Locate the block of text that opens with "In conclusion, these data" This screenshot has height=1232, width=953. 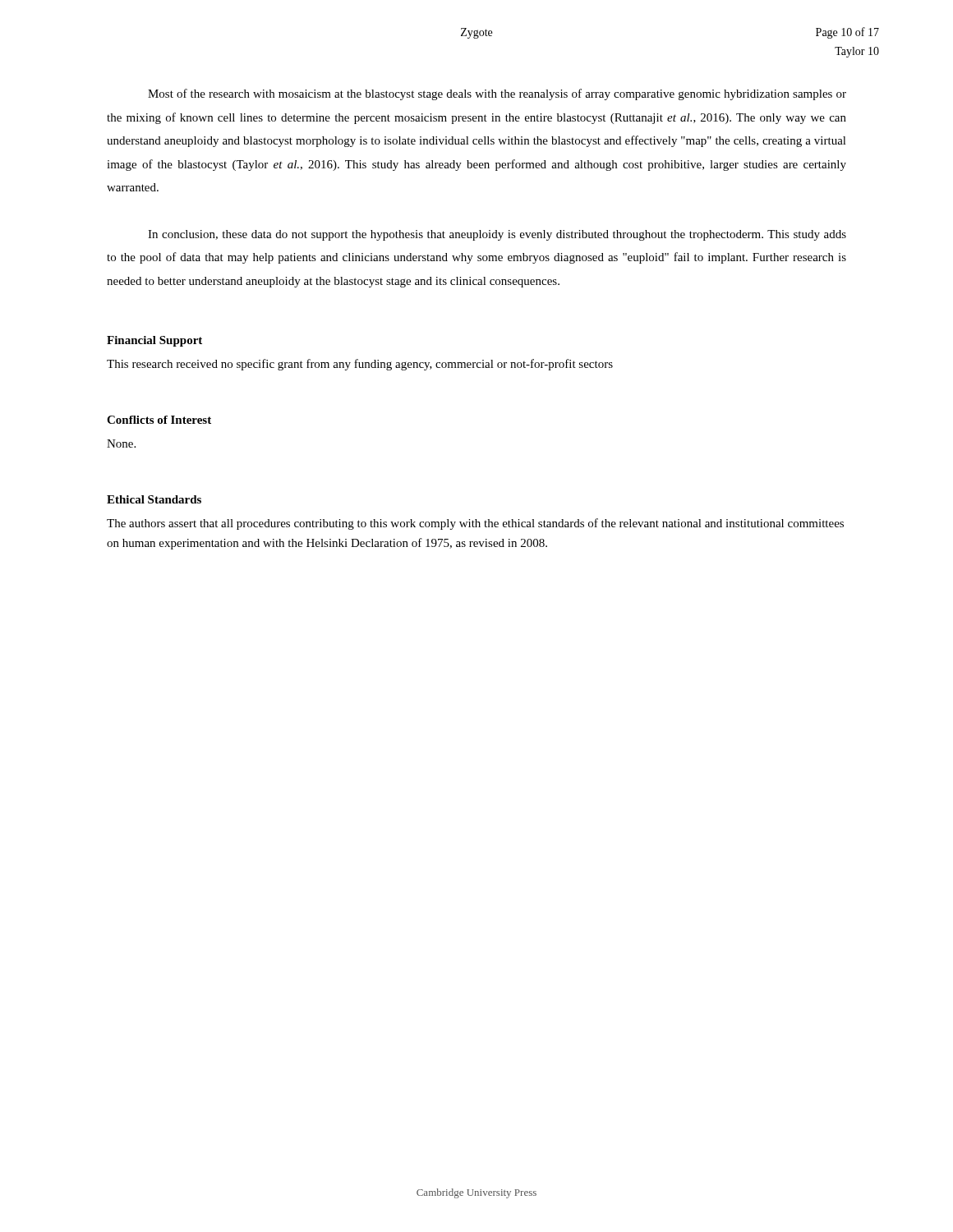(476, 257)
